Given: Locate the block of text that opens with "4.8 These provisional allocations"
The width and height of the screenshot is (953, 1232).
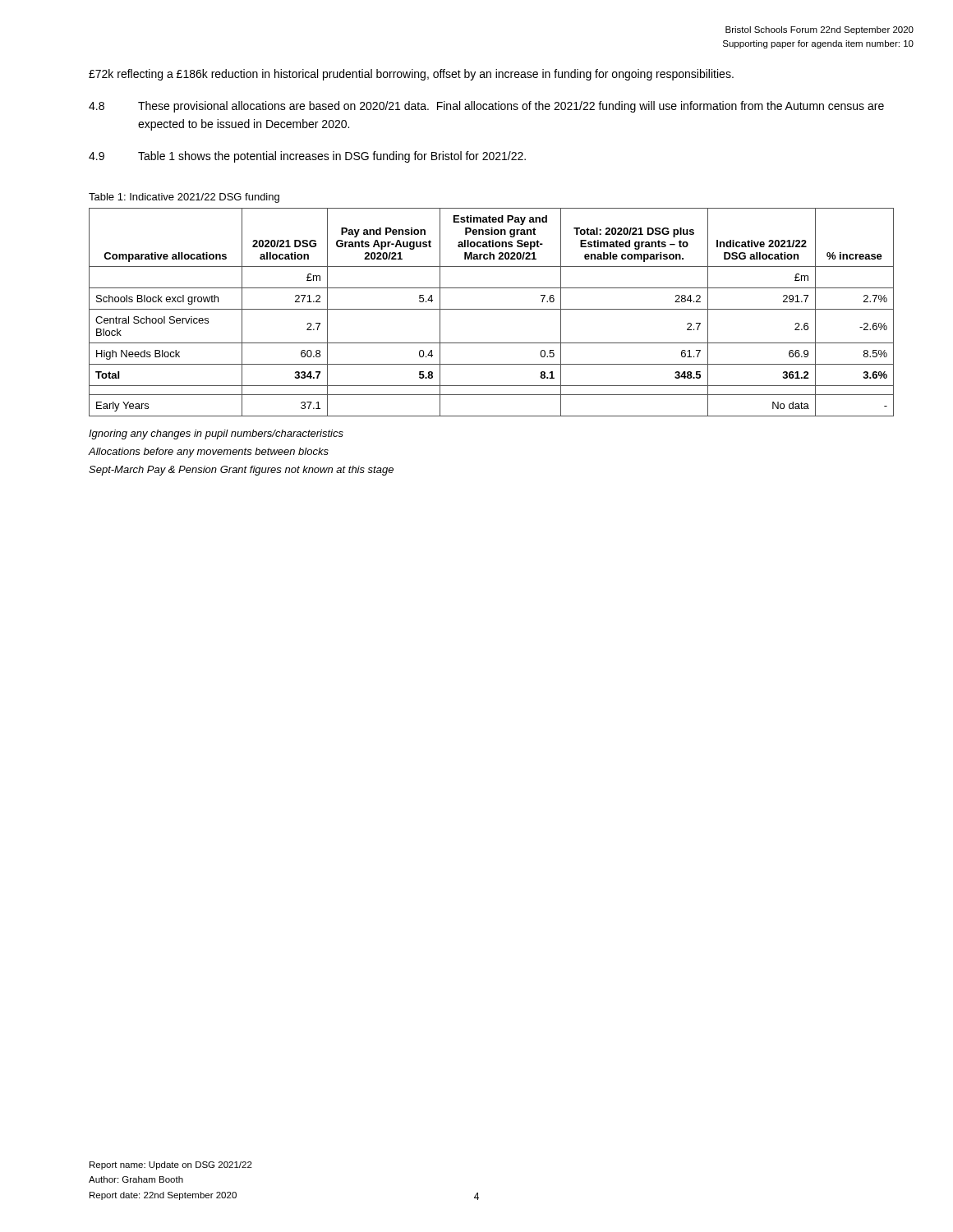Looking at the screenshot, I should pyautogui.click(x=491, y=116).
